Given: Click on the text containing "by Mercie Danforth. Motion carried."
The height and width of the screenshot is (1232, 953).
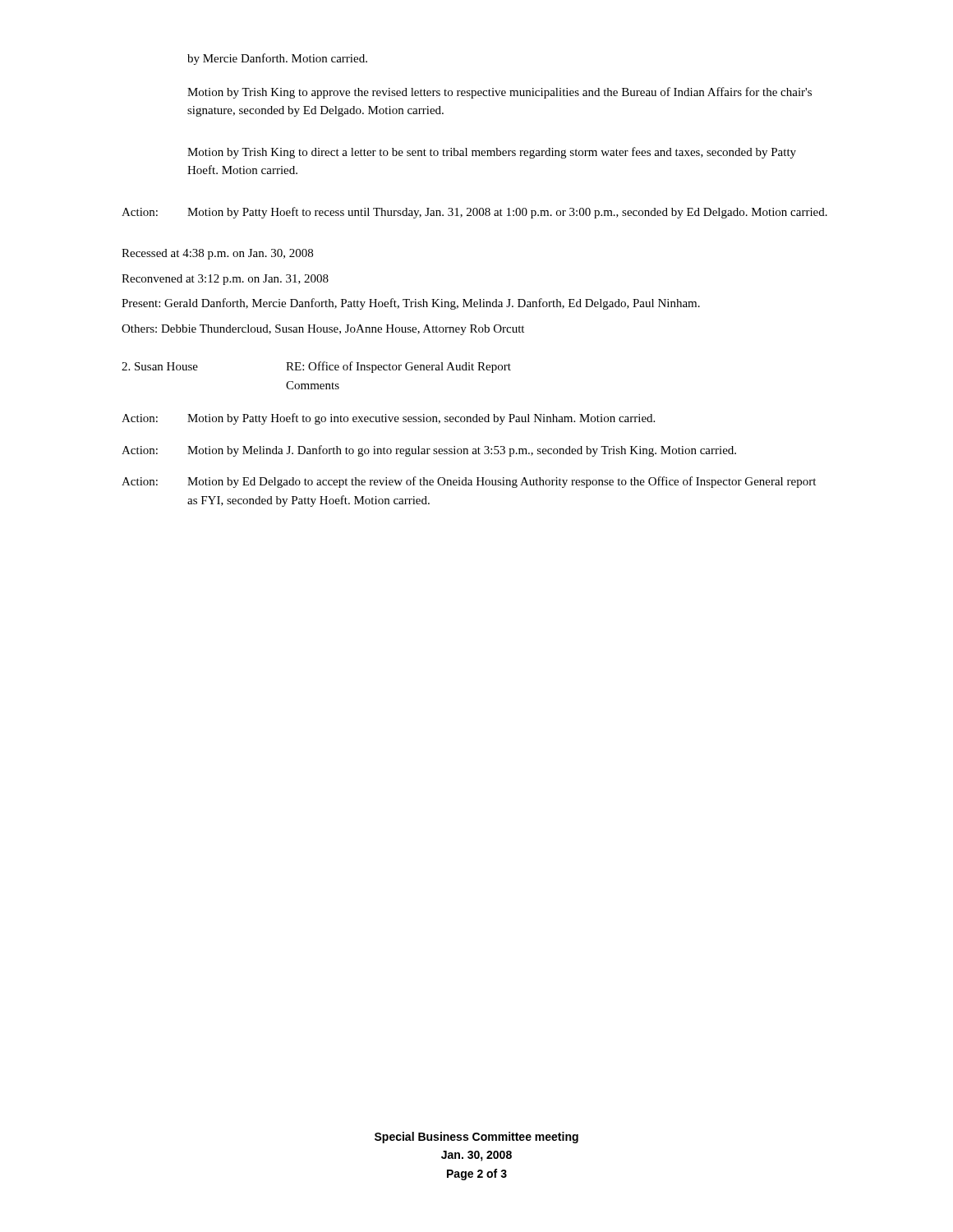Looking at the screenshot, I should (x=277, y=59).
